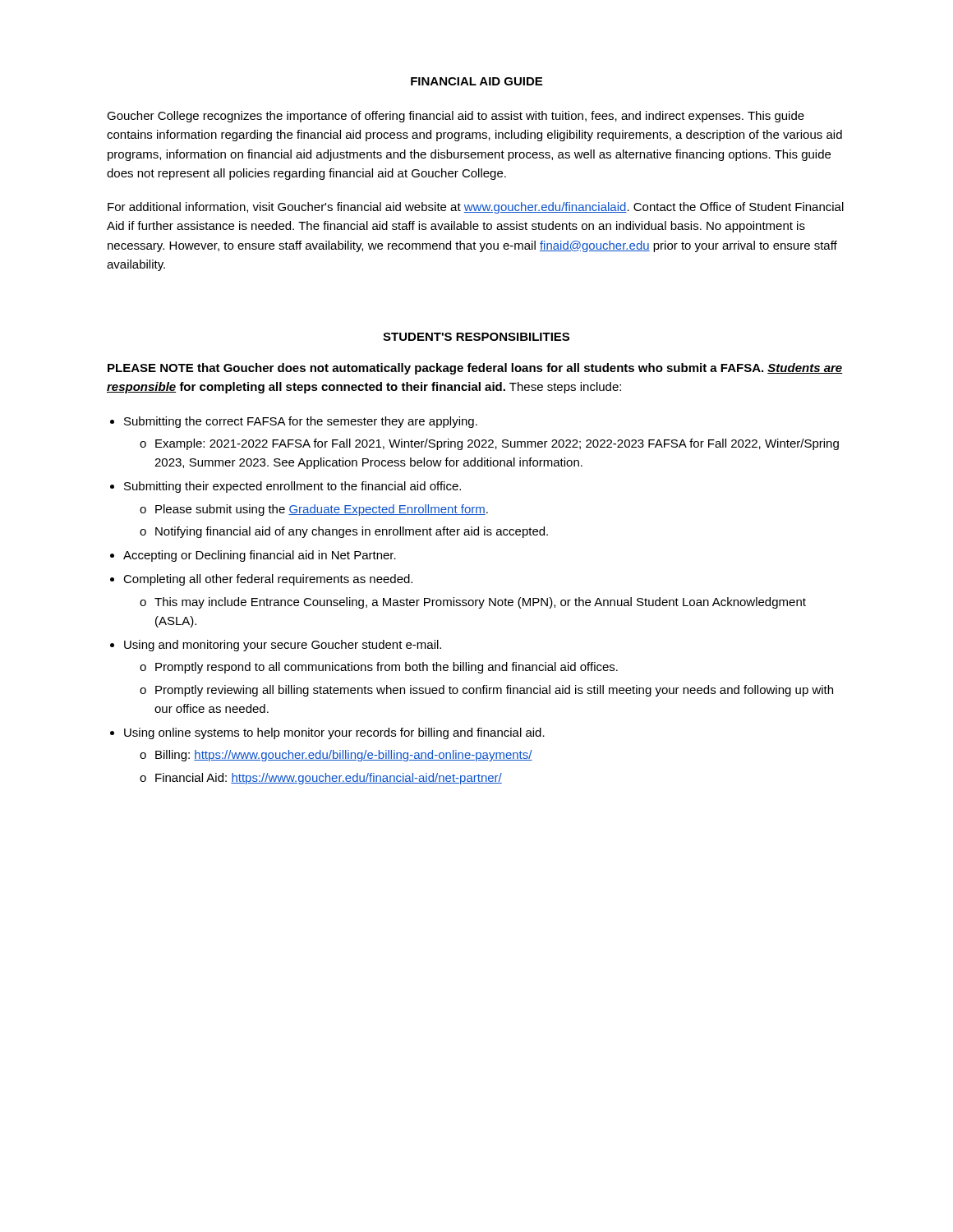
Task: Point to the block beginning "For additional information,"
Action: coord(475,235)
